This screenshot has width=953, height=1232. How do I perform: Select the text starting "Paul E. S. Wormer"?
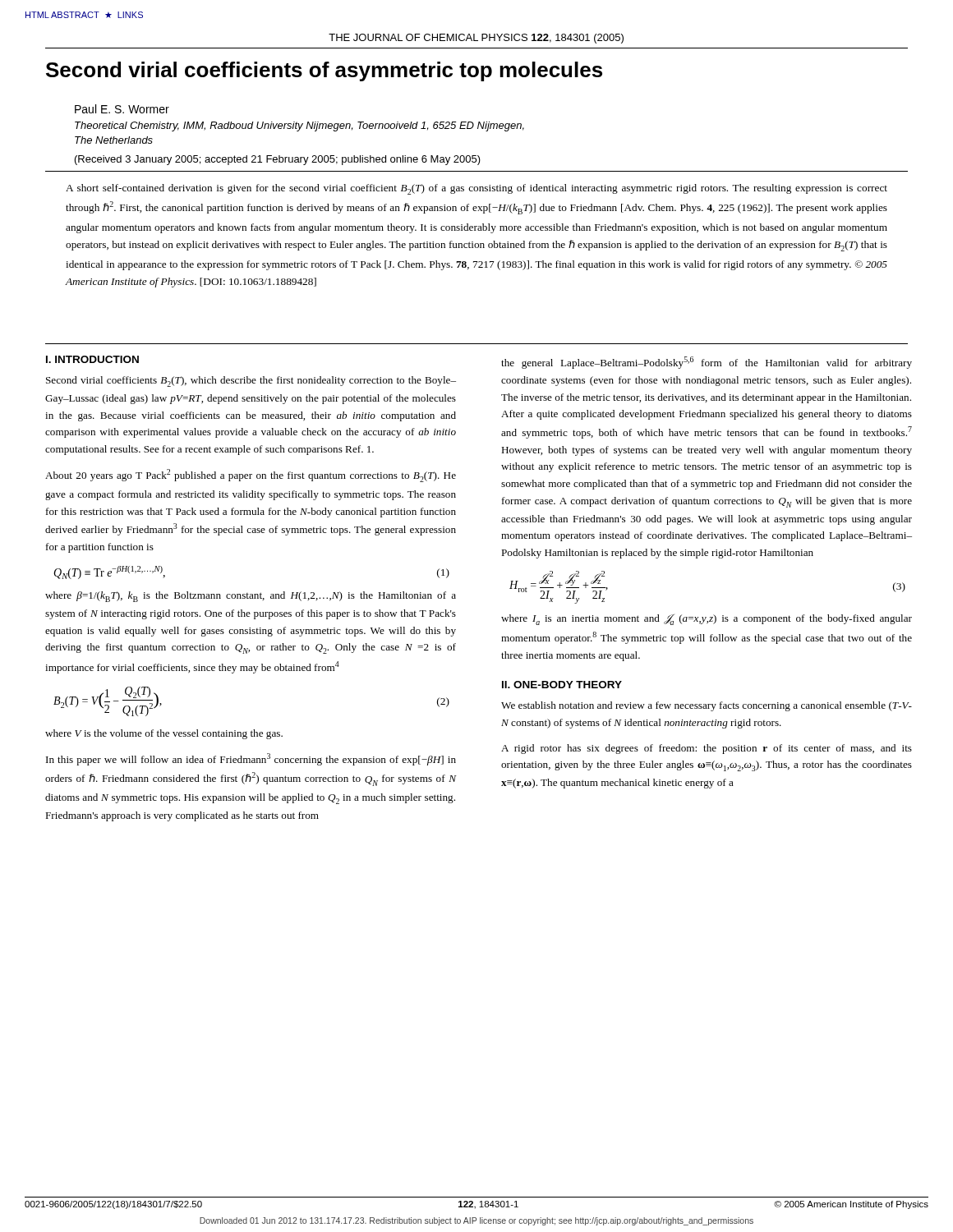pyautogui.click(x=121, y=109)
